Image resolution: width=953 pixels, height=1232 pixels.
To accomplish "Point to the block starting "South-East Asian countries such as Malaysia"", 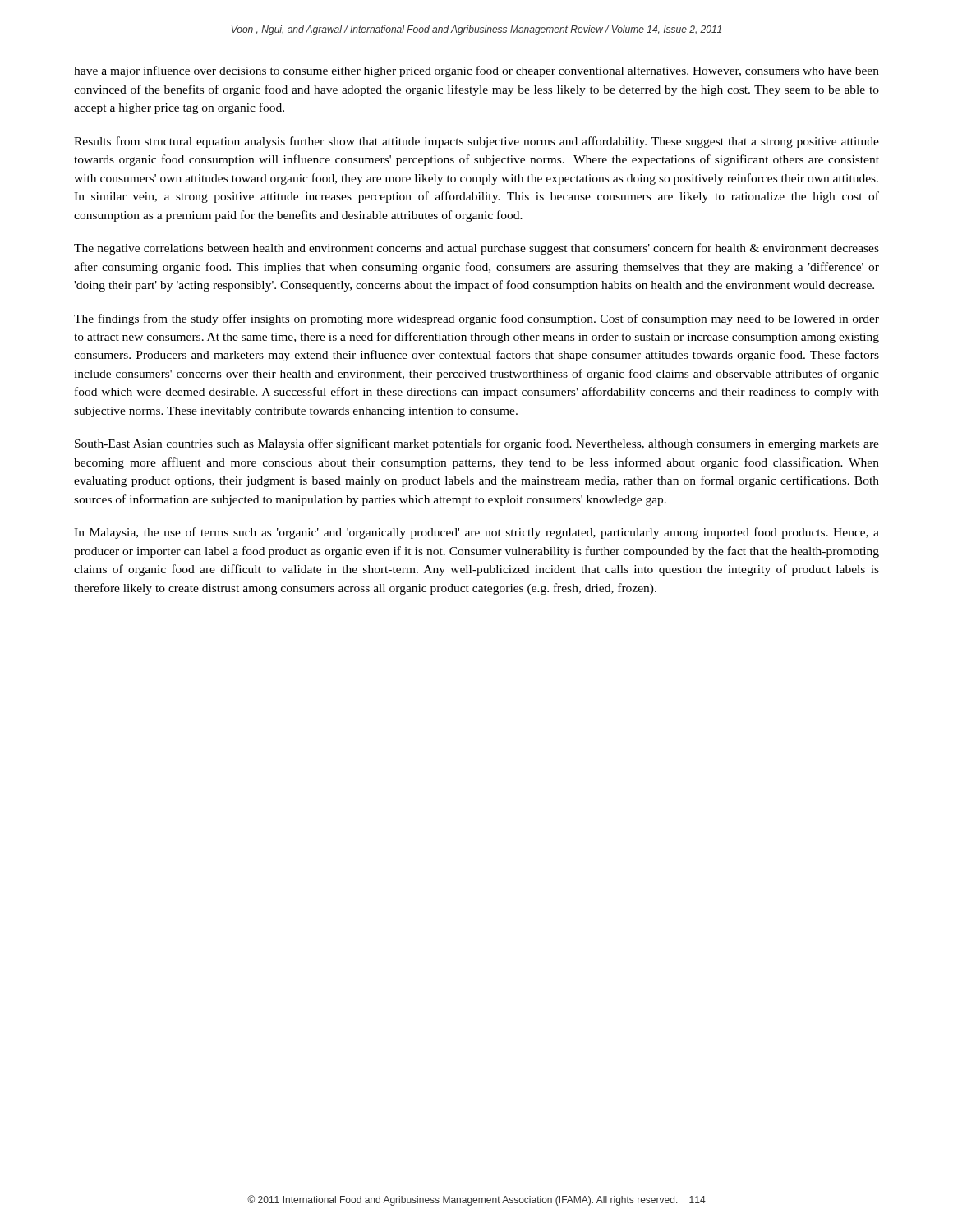I will pos(476,471).
